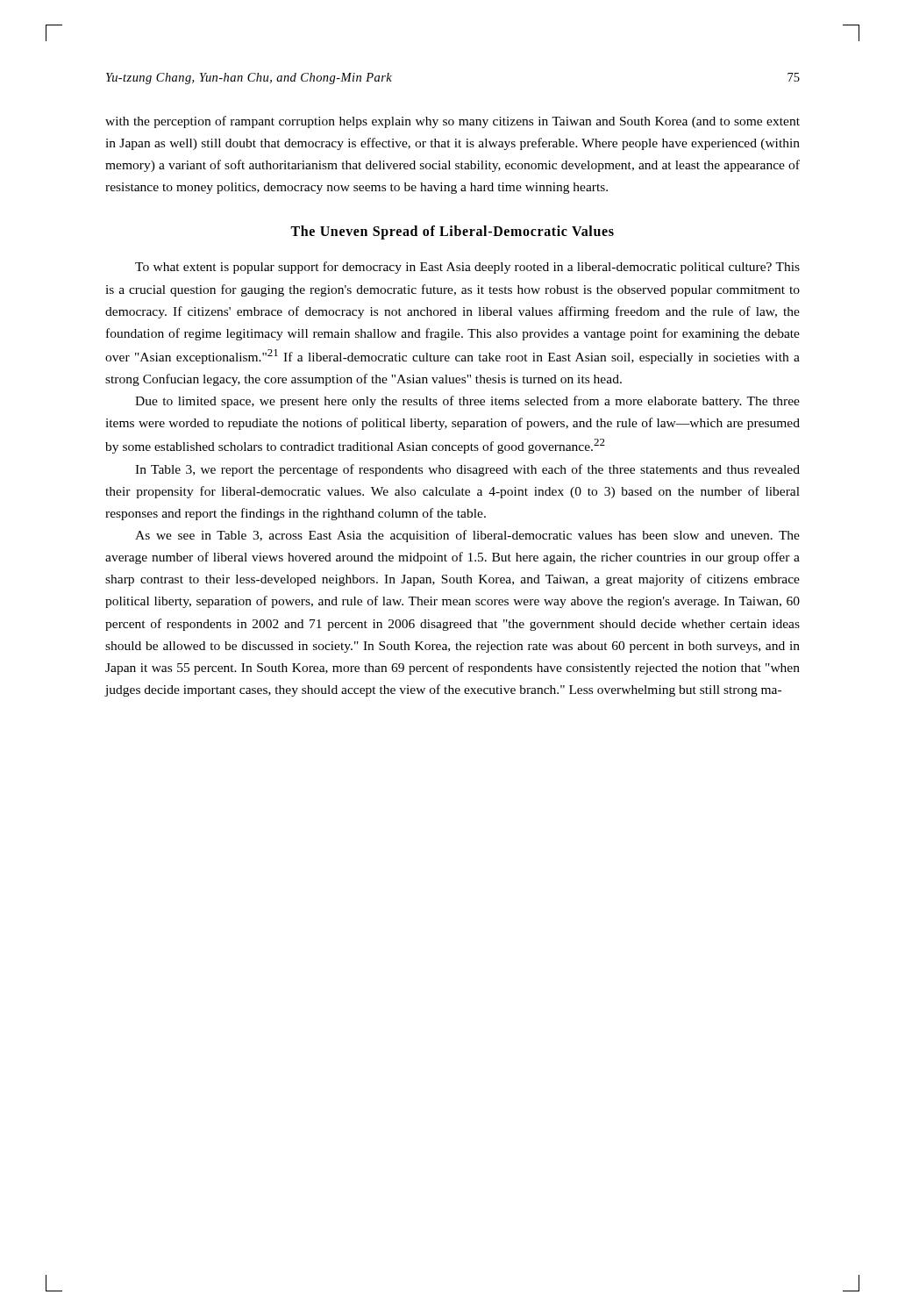Image resolution: width=905 pixels, height=1316 pixels.
Task: Locate the text block that reads "Due to limited space, we present here only"
Action: (x=452, y=424)
